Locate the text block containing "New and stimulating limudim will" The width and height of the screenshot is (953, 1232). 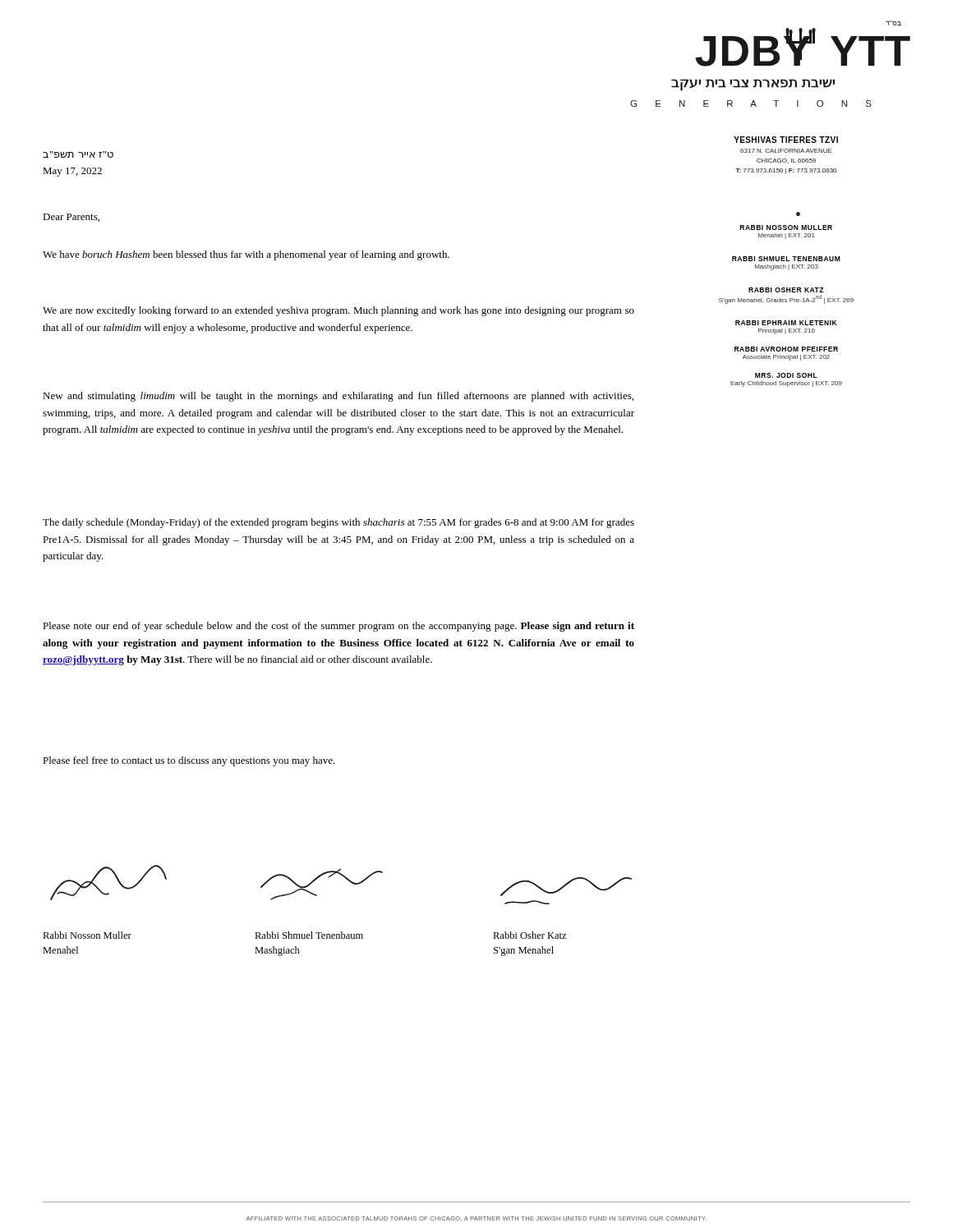click(x=338, y=412)
